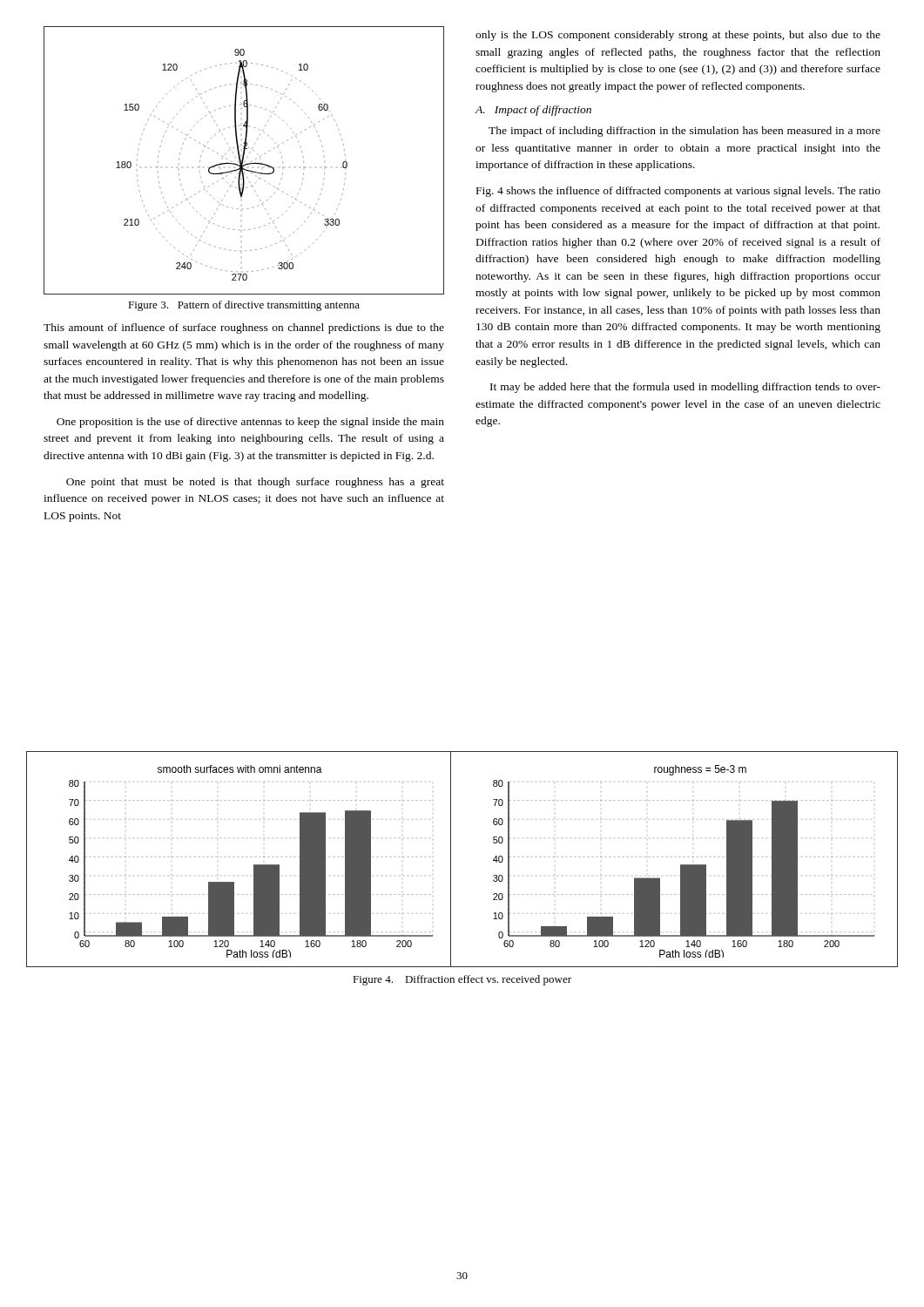Select the region starting "Figure 4. Diffraction effect vs. received power"
Screen dimensions: 1307x924
click(x=462, y=979)
